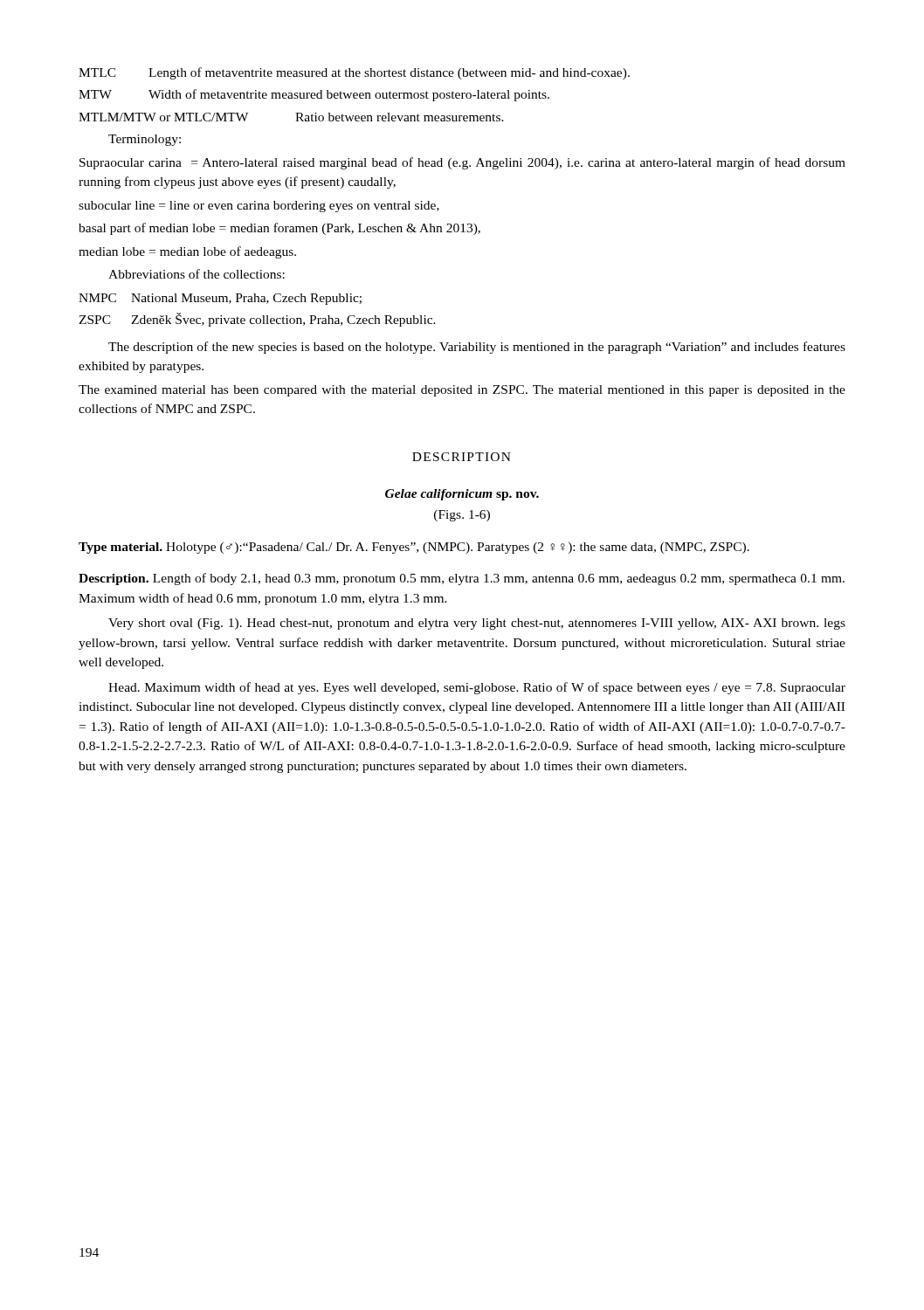The width and height of the screenshot is (924, 1310).
Task: Click on the block starting "Type material. Holotype (♂):“Pasadena/ Cal./"
Action: (414, 546)
